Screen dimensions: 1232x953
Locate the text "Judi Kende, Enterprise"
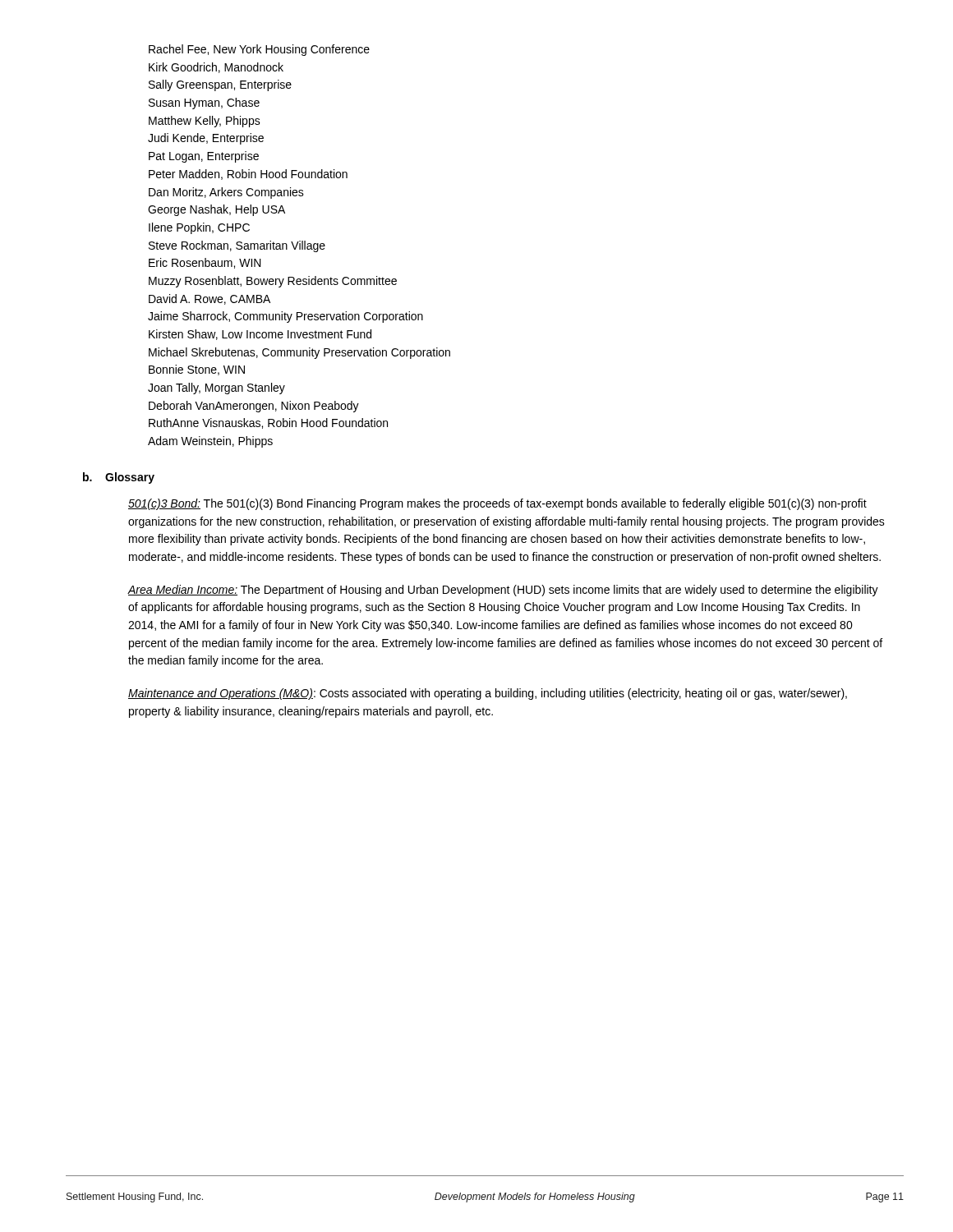click(206, 138)
